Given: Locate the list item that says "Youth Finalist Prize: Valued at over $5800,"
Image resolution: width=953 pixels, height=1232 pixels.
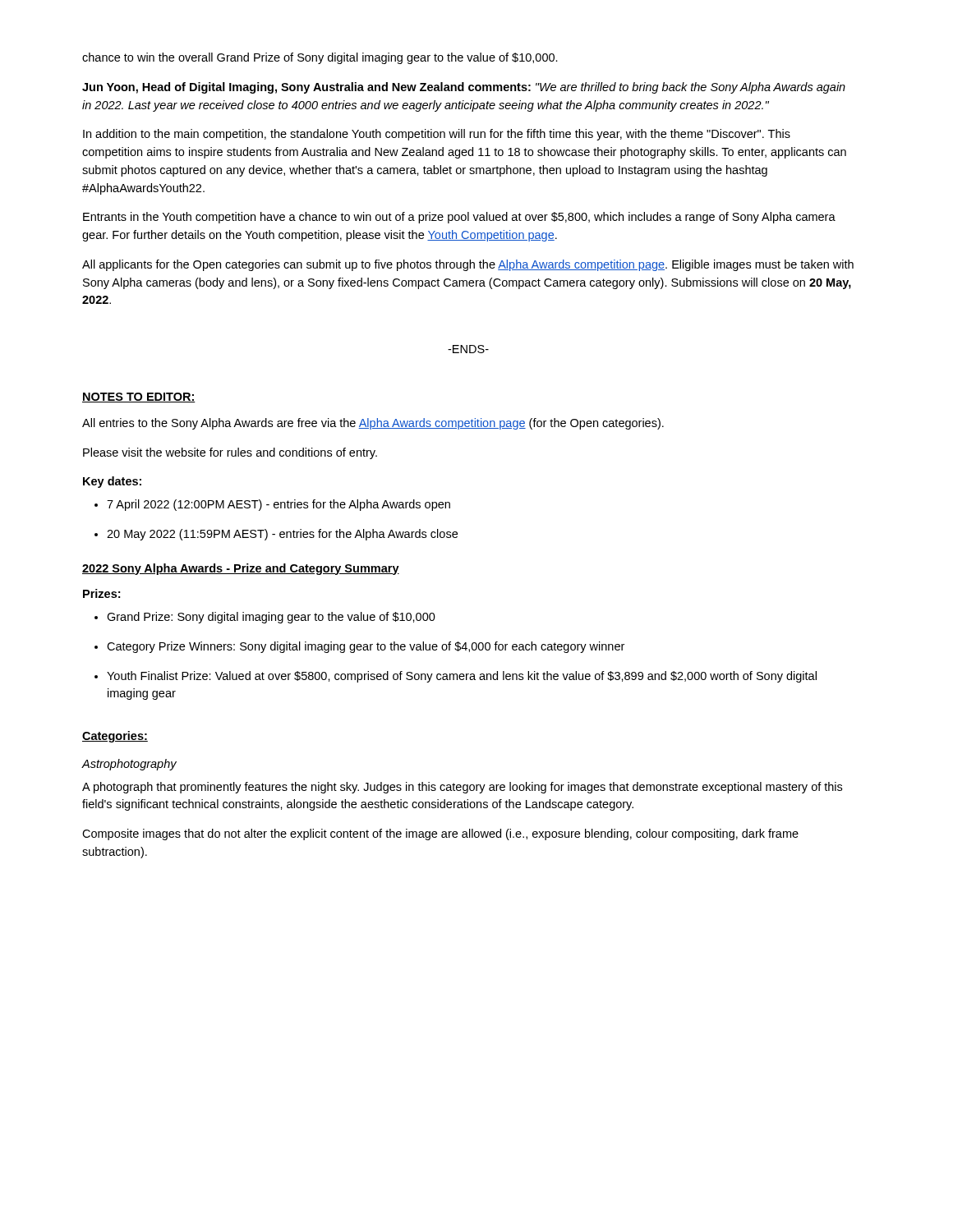Looking at the screenshot, I should coord(468,685).
